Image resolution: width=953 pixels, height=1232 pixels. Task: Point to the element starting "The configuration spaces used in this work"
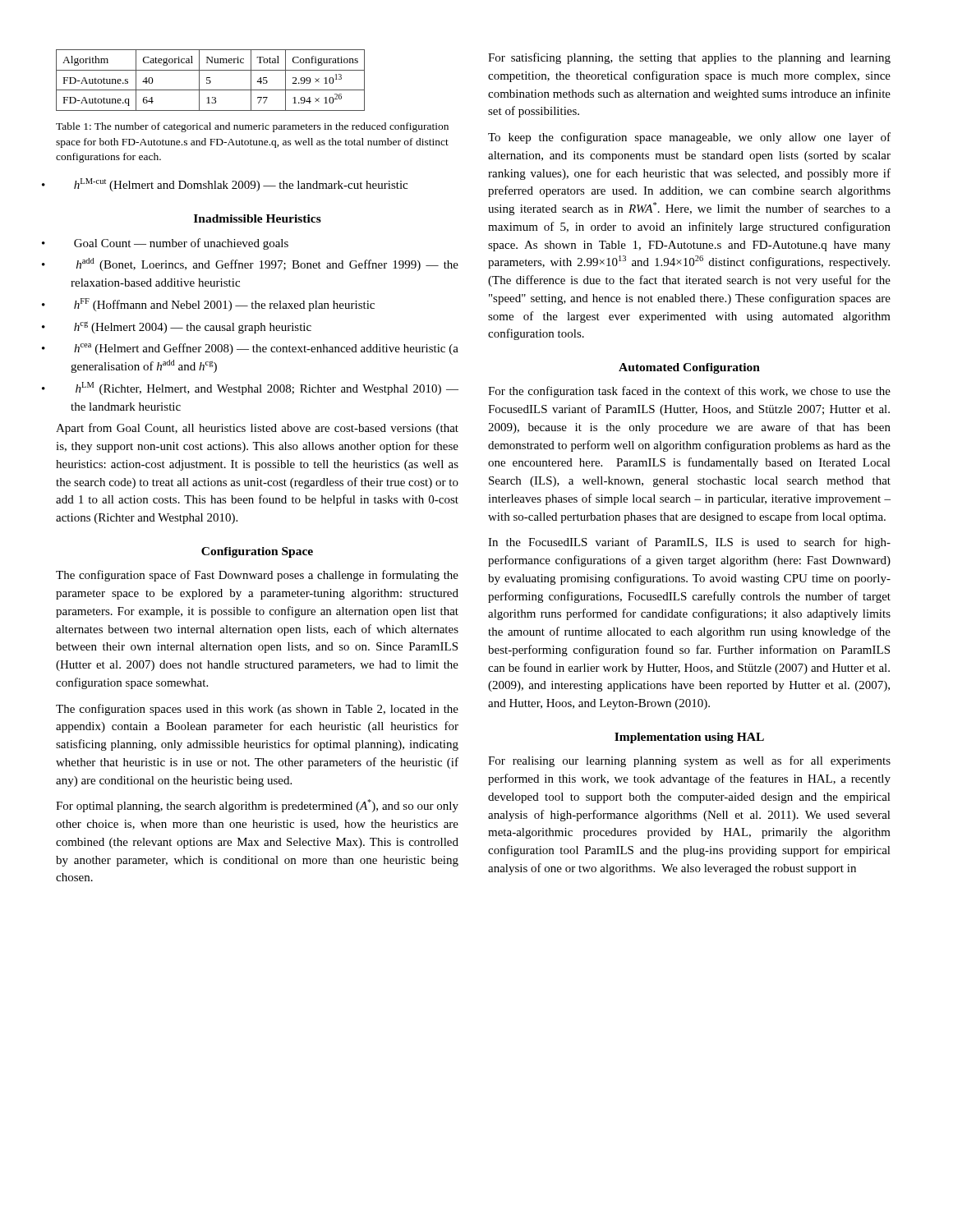[257, 744]
